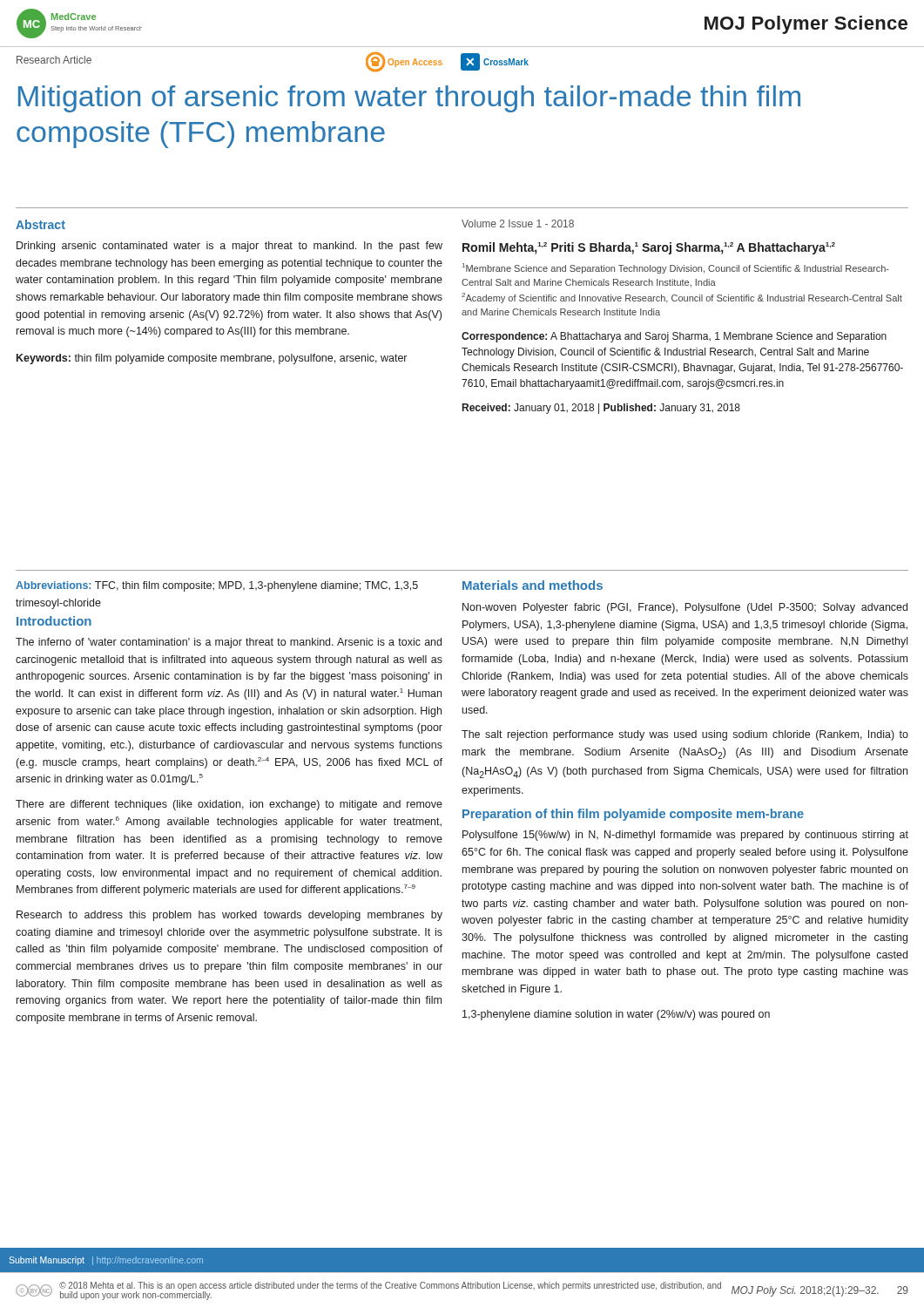The image size is (924, 1307).
Task: Click on the text containing "Research Article"
Action: (x=54, y=60)
